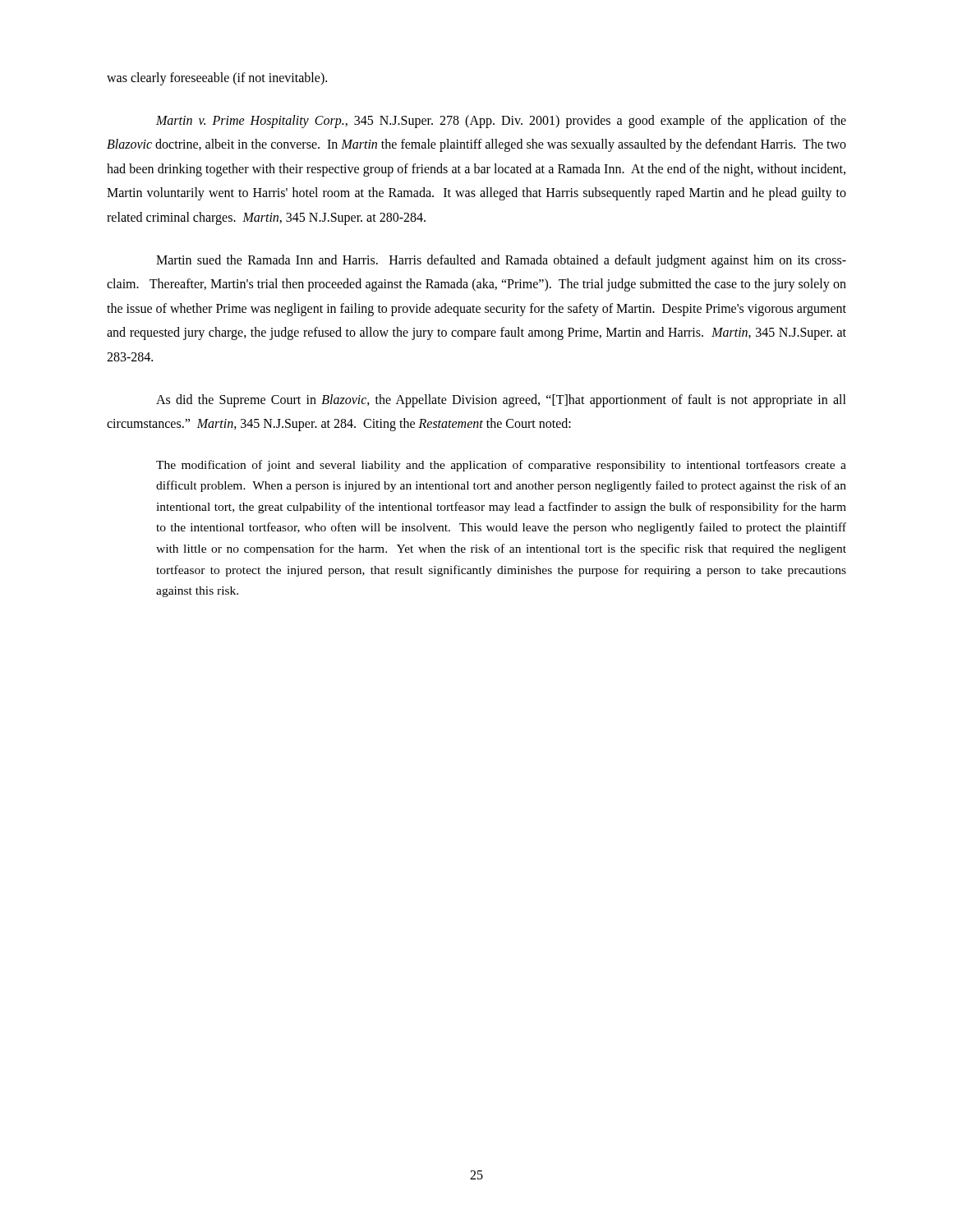
Task: Click on the text block containing "Martin sued the Ramada Inn and"
Action: coord(476,308)
